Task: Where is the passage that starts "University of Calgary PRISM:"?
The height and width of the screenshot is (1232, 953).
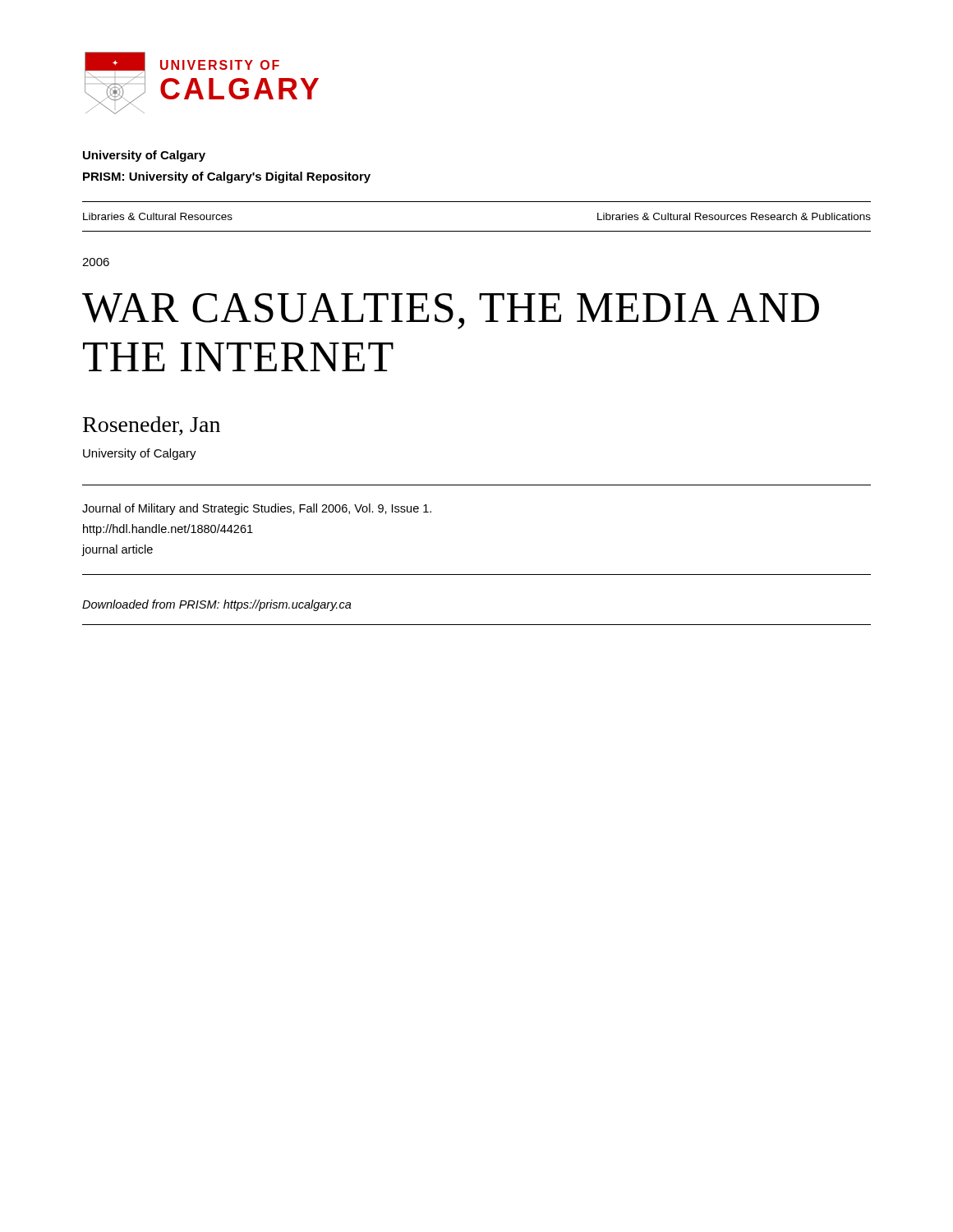Action: [x=144, y=156]
